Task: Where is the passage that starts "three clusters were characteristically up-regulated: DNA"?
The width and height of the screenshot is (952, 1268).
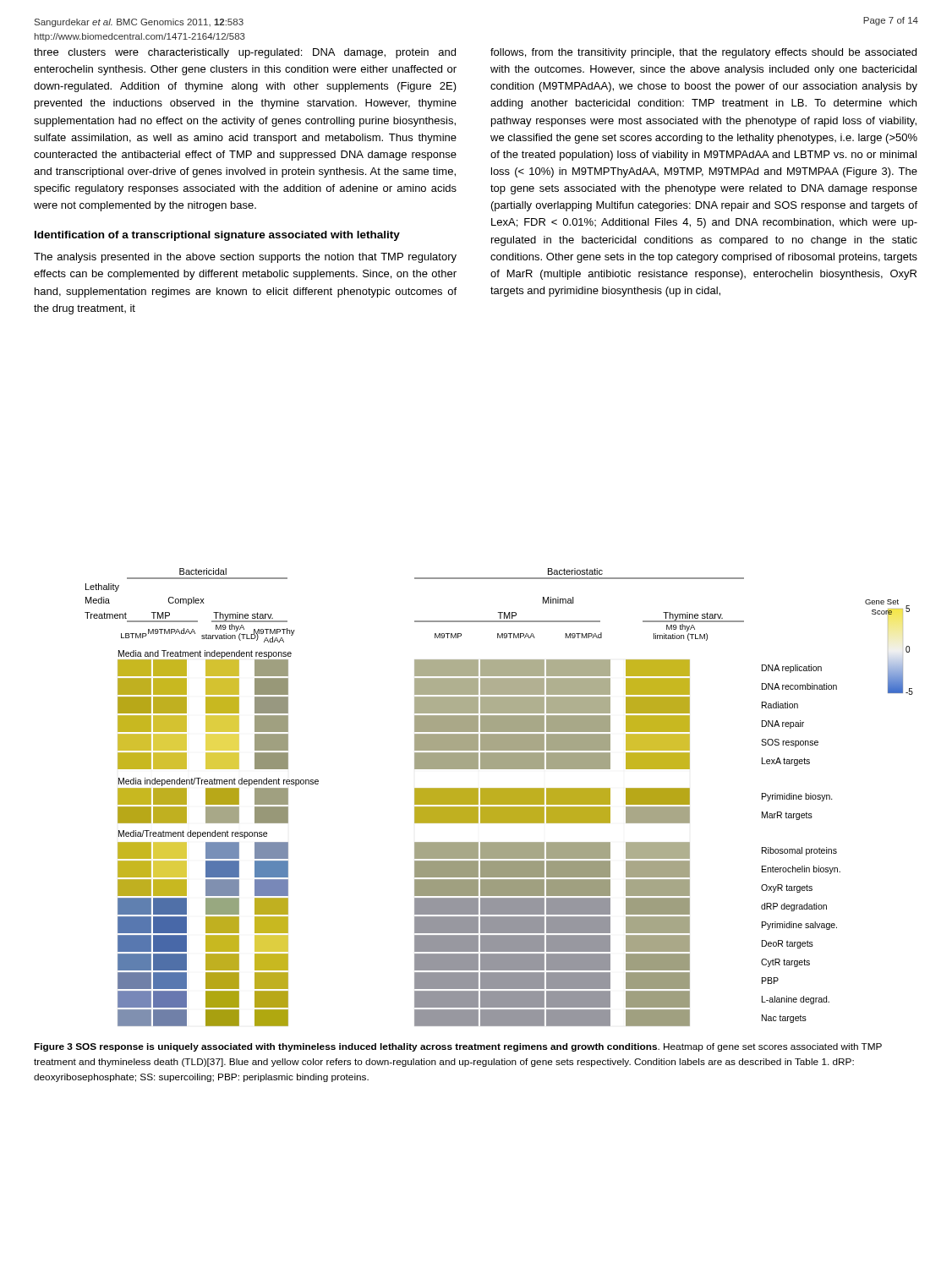Action: tap(245, 129)
